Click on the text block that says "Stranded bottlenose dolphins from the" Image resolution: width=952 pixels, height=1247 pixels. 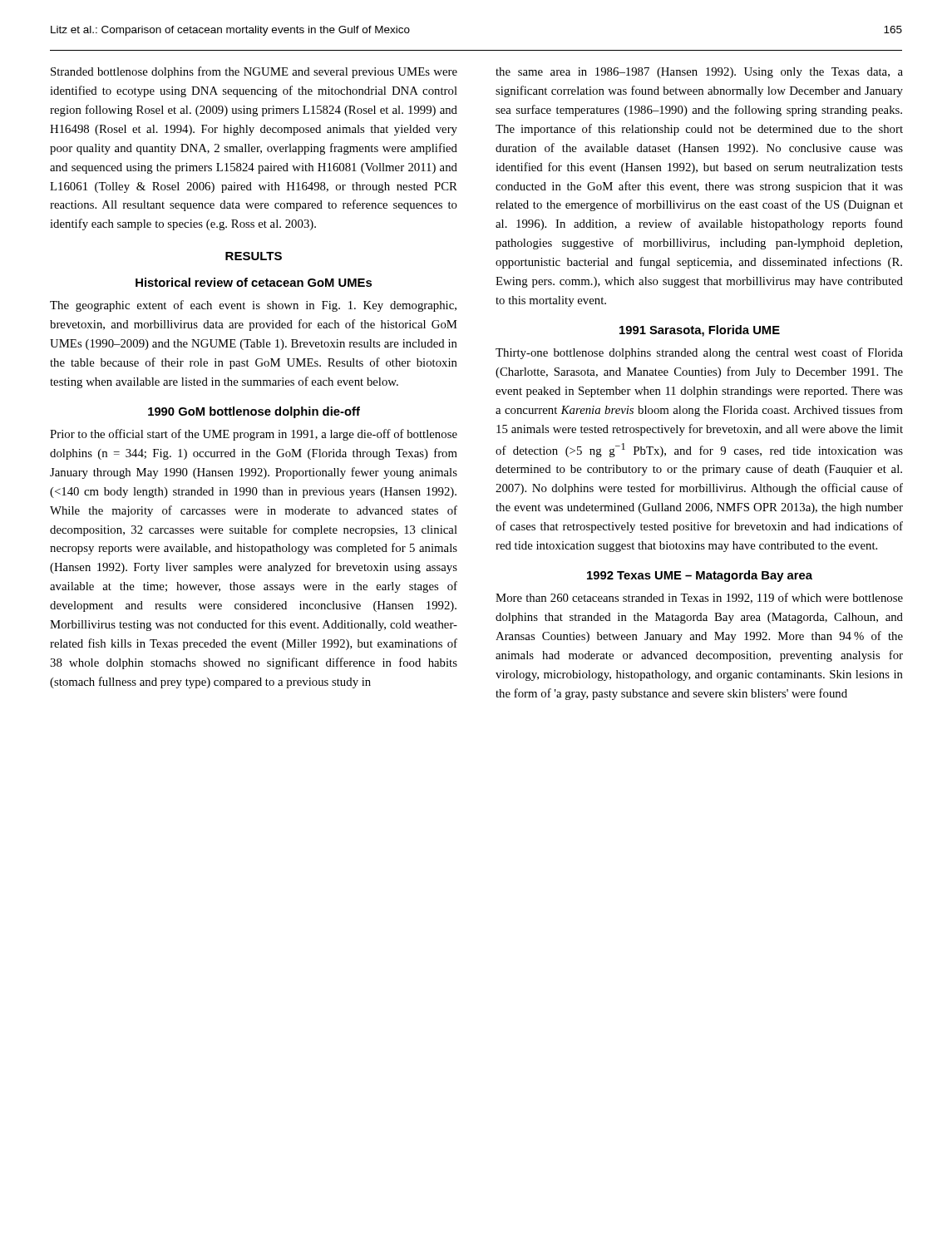(x=254, y=148)
